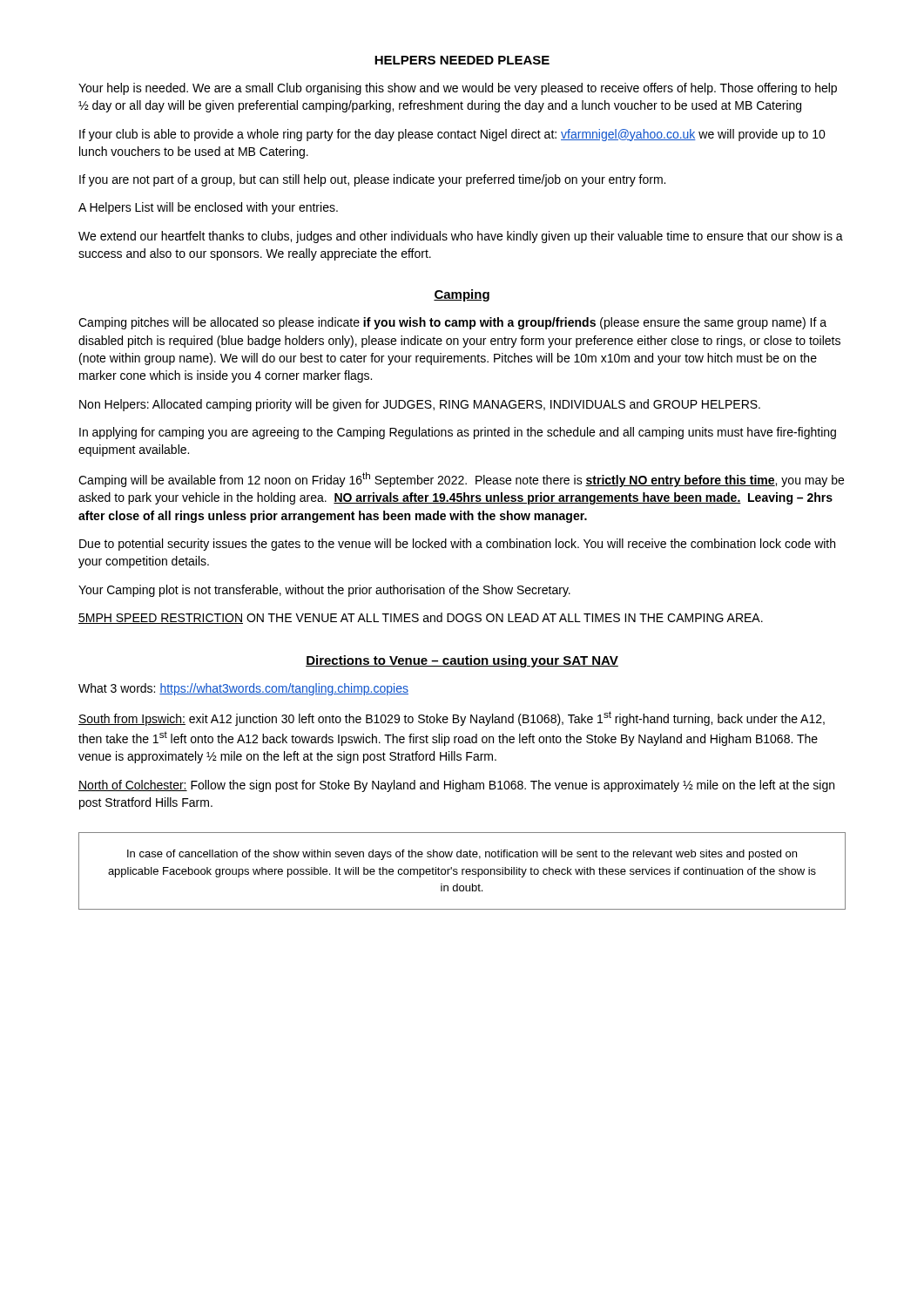This screenshot has width=924, height=1307.
Task: Select the text block that says "In applying for camping you are agreeing to"
Action: [462, 441]
